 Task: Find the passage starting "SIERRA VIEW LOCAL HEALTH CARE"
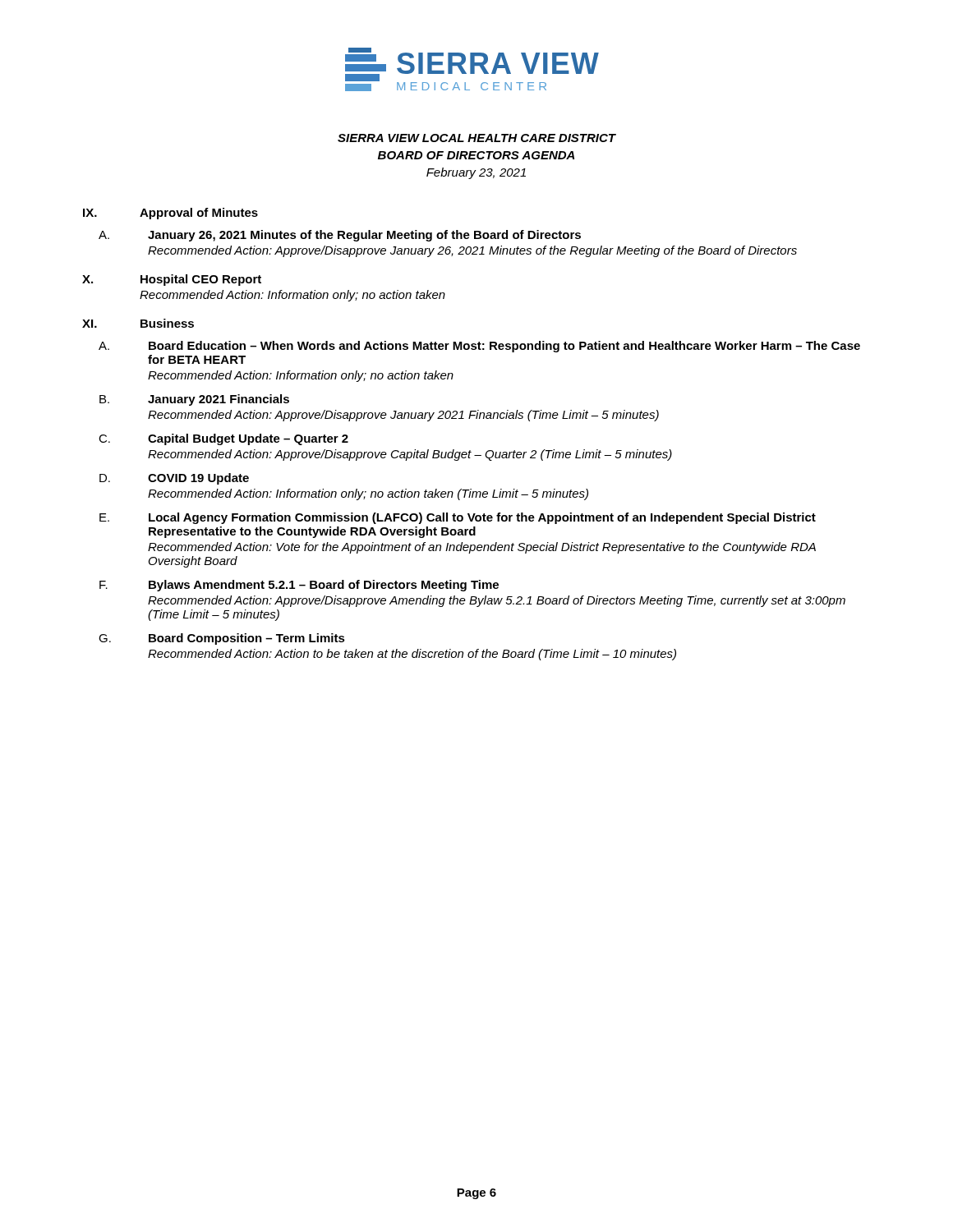[x=476, y=155]
